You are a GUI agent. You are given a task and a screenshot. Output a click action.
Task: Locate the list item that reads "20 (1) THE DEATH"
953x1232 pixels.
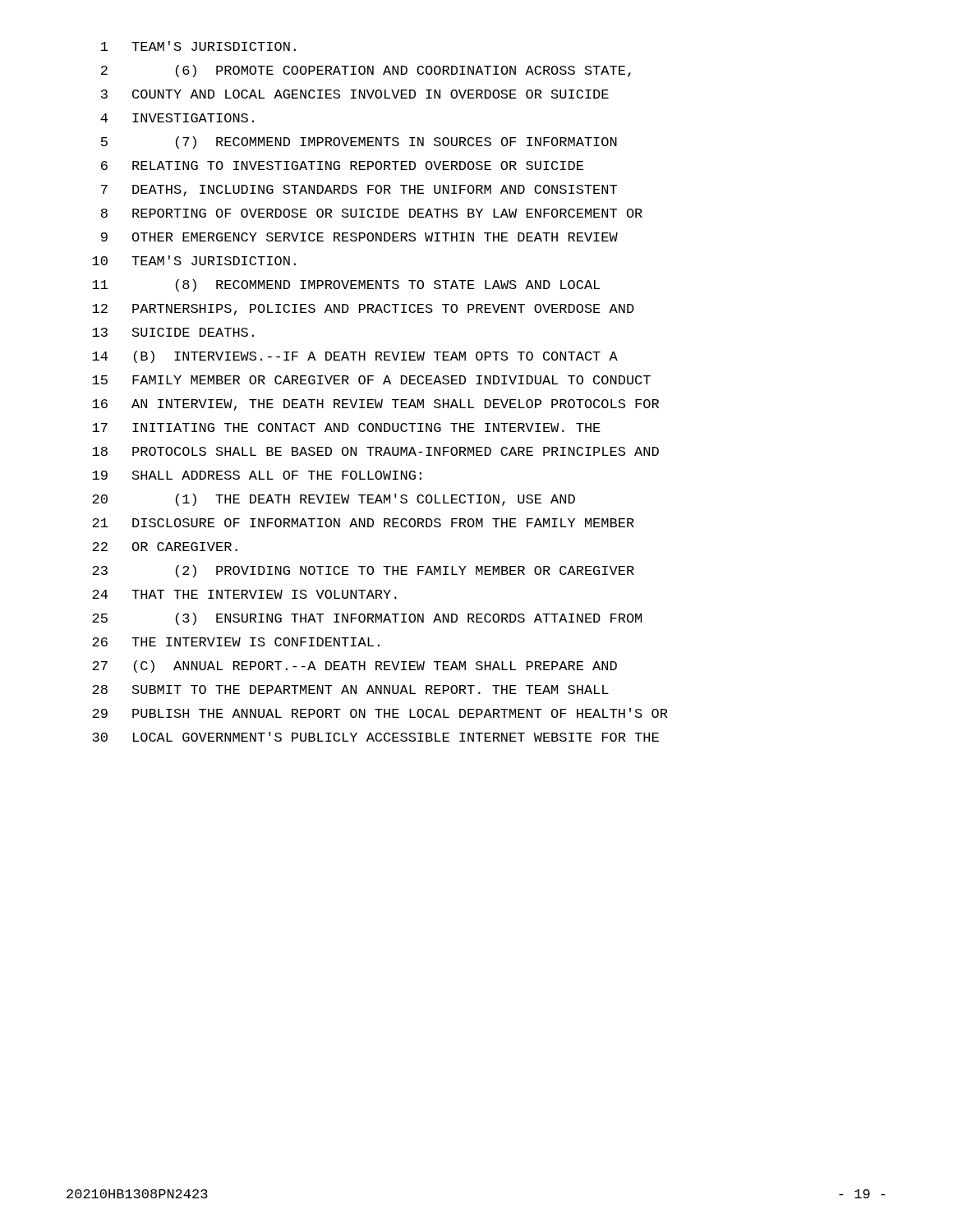[476, 500]
